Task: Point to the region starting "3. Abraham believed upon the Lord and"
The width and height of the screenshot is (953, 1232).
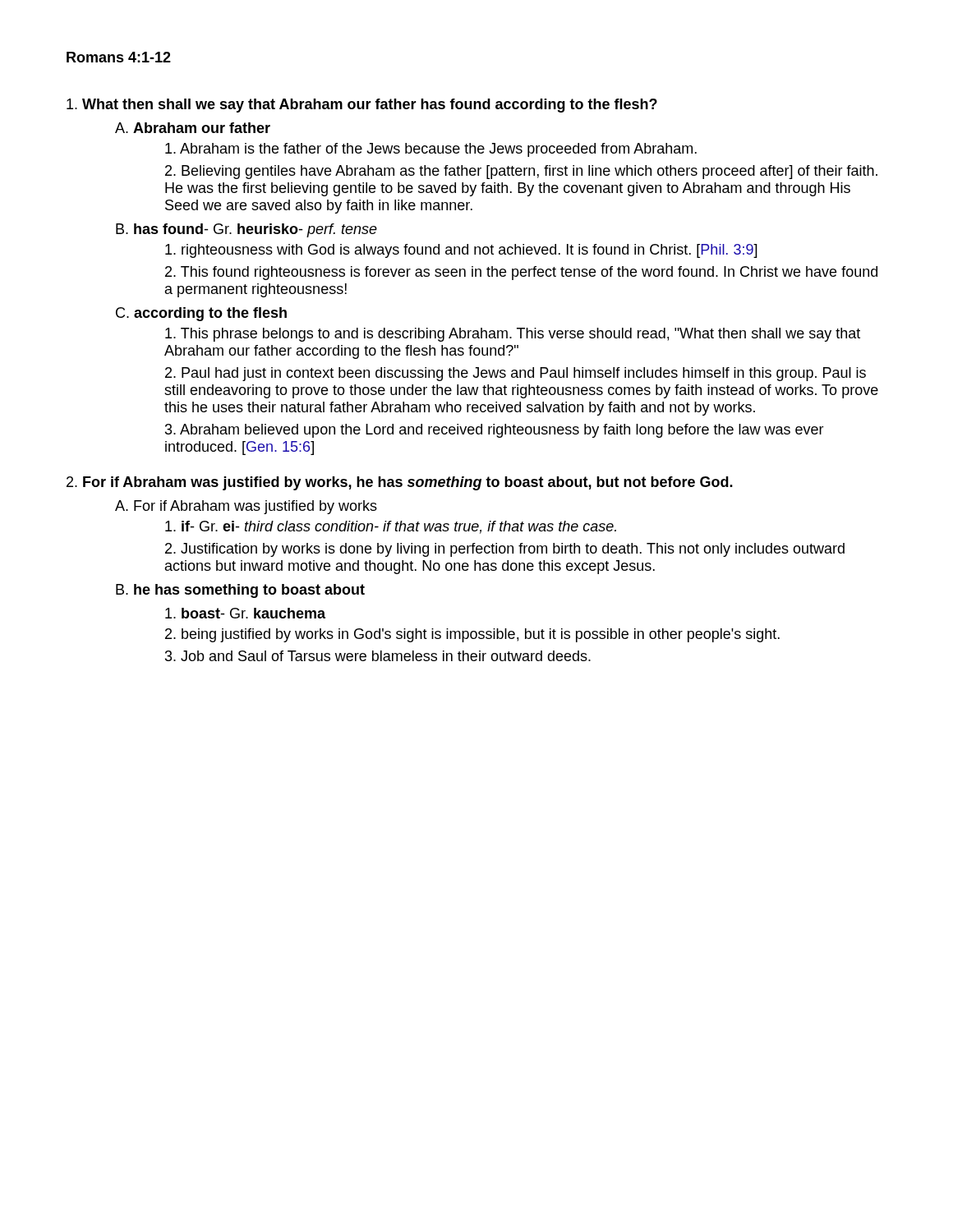Action: coord(494,438)
